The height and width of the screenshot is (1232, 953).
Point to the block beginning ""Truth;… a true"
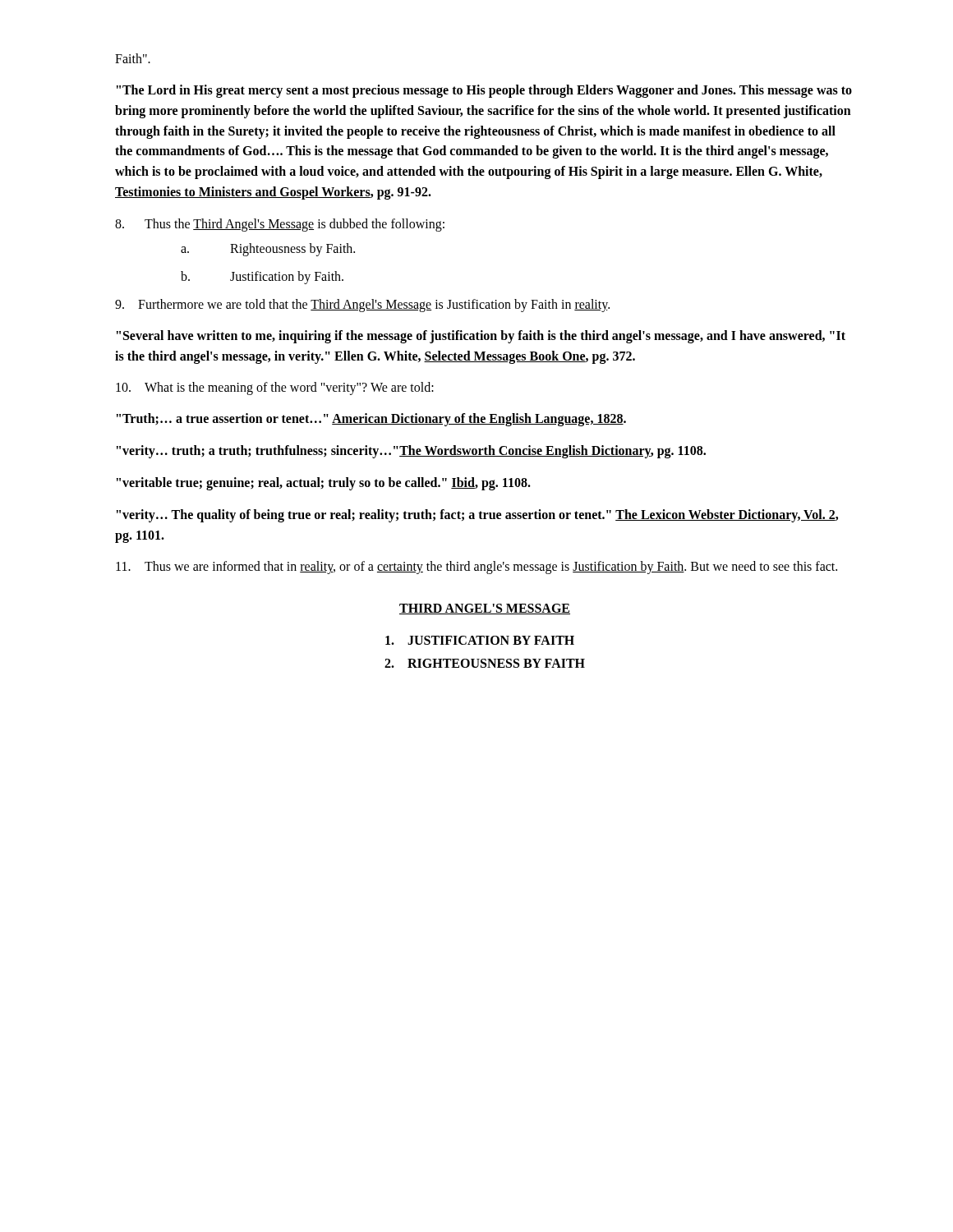pyautogui.click(x=371, y=419)
